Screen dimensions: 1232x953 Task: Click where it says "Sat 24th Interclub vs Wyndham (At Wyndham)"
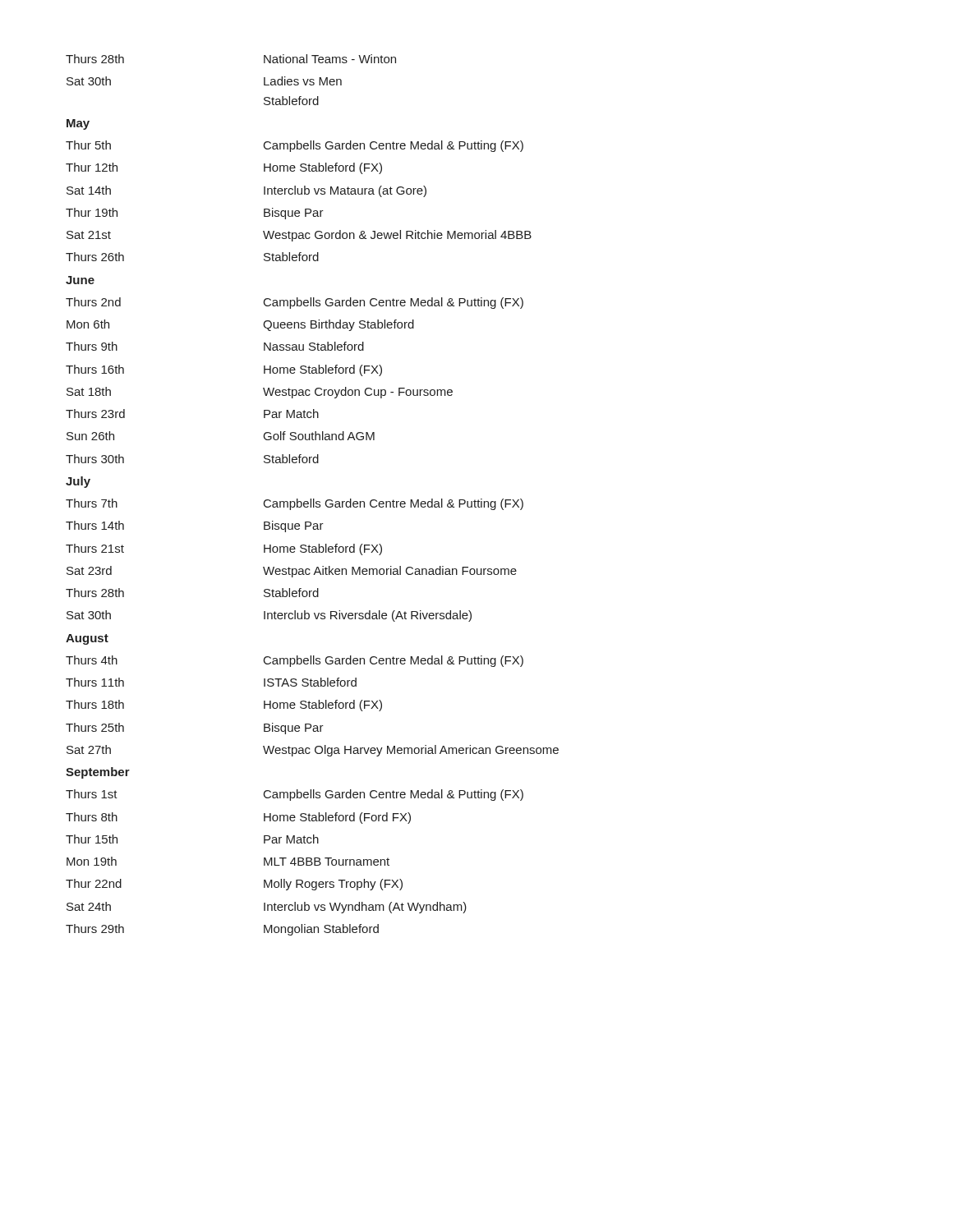point(476,906)
